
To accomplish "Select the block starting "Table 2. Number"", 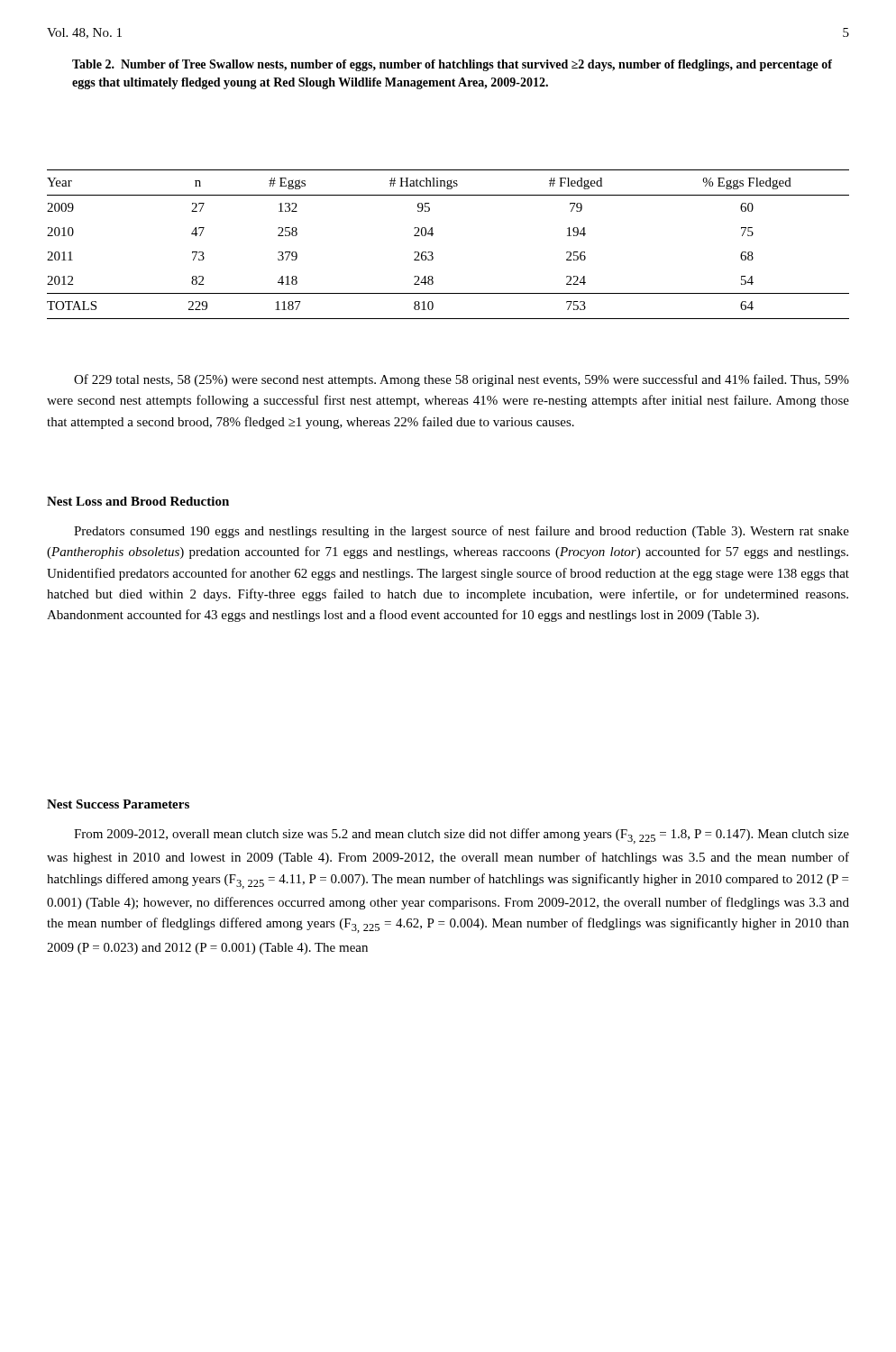I will click(x=461, y=74).
